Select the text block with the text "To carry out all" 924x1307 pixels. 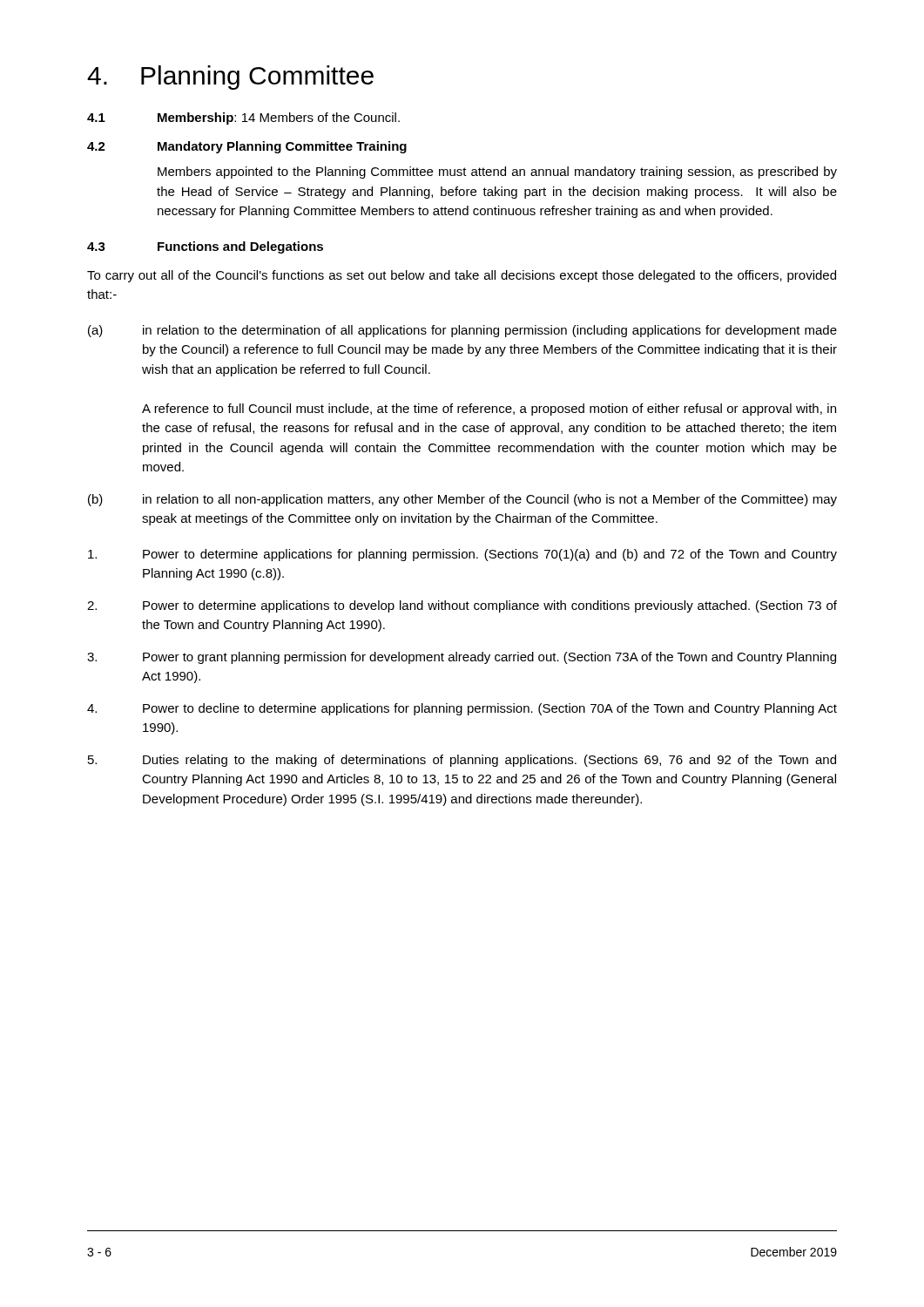pos(462,284)
